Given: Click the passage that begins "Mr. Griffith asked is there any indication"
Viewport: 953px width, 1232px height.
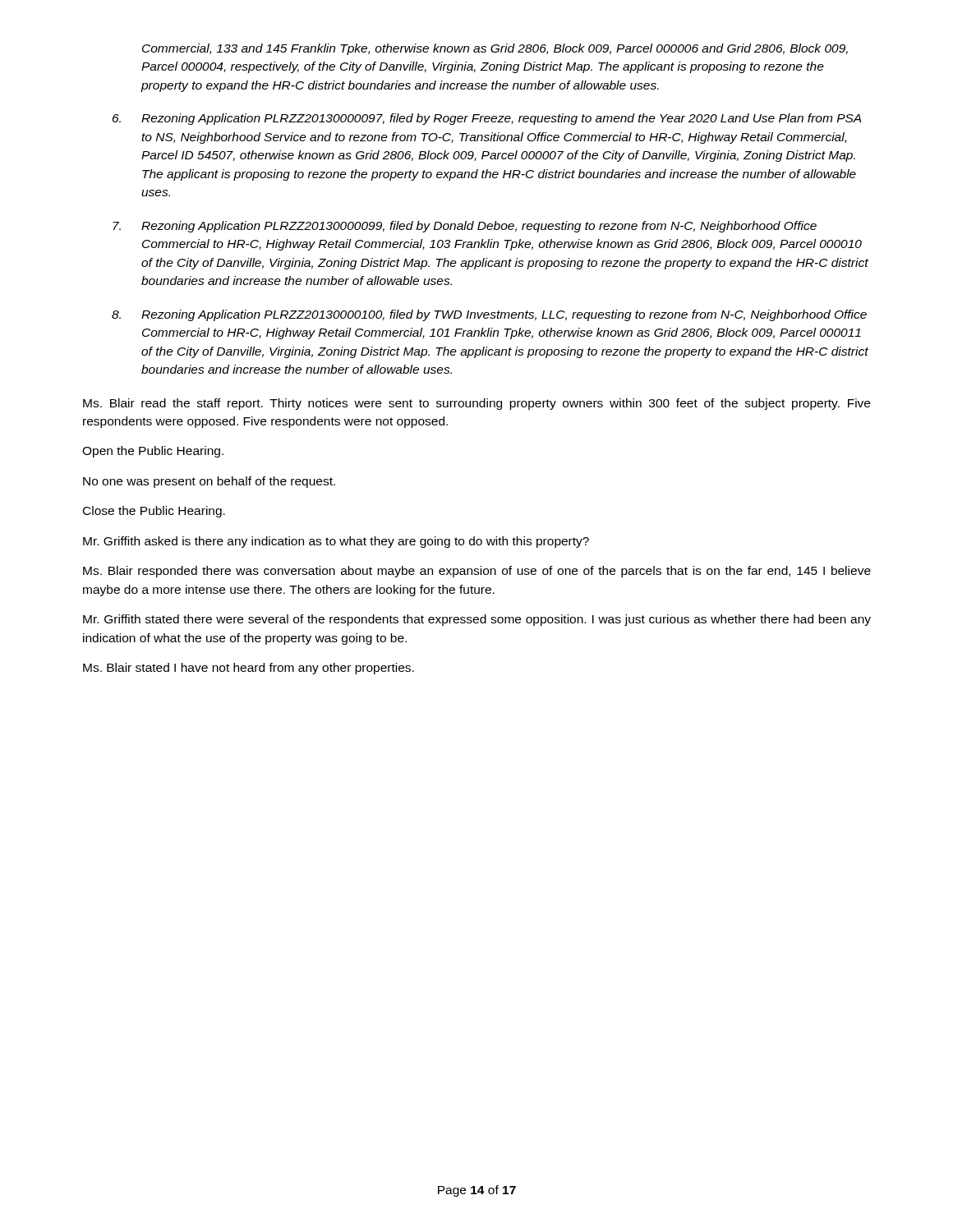Looking at the screenshot, I should tap(336, 541).
